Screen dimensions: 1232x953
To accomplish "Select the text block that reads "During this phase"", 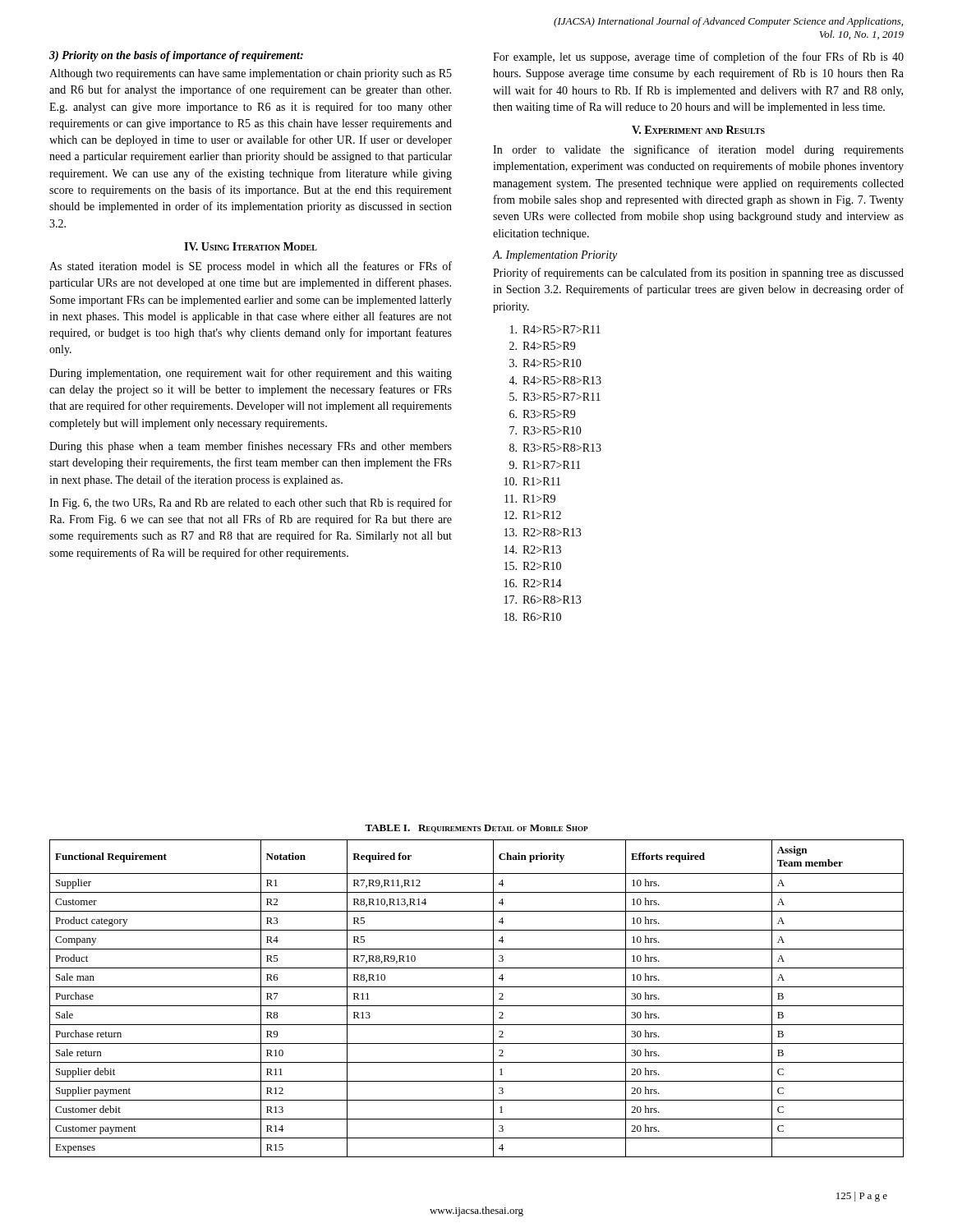I will point(251,464).
